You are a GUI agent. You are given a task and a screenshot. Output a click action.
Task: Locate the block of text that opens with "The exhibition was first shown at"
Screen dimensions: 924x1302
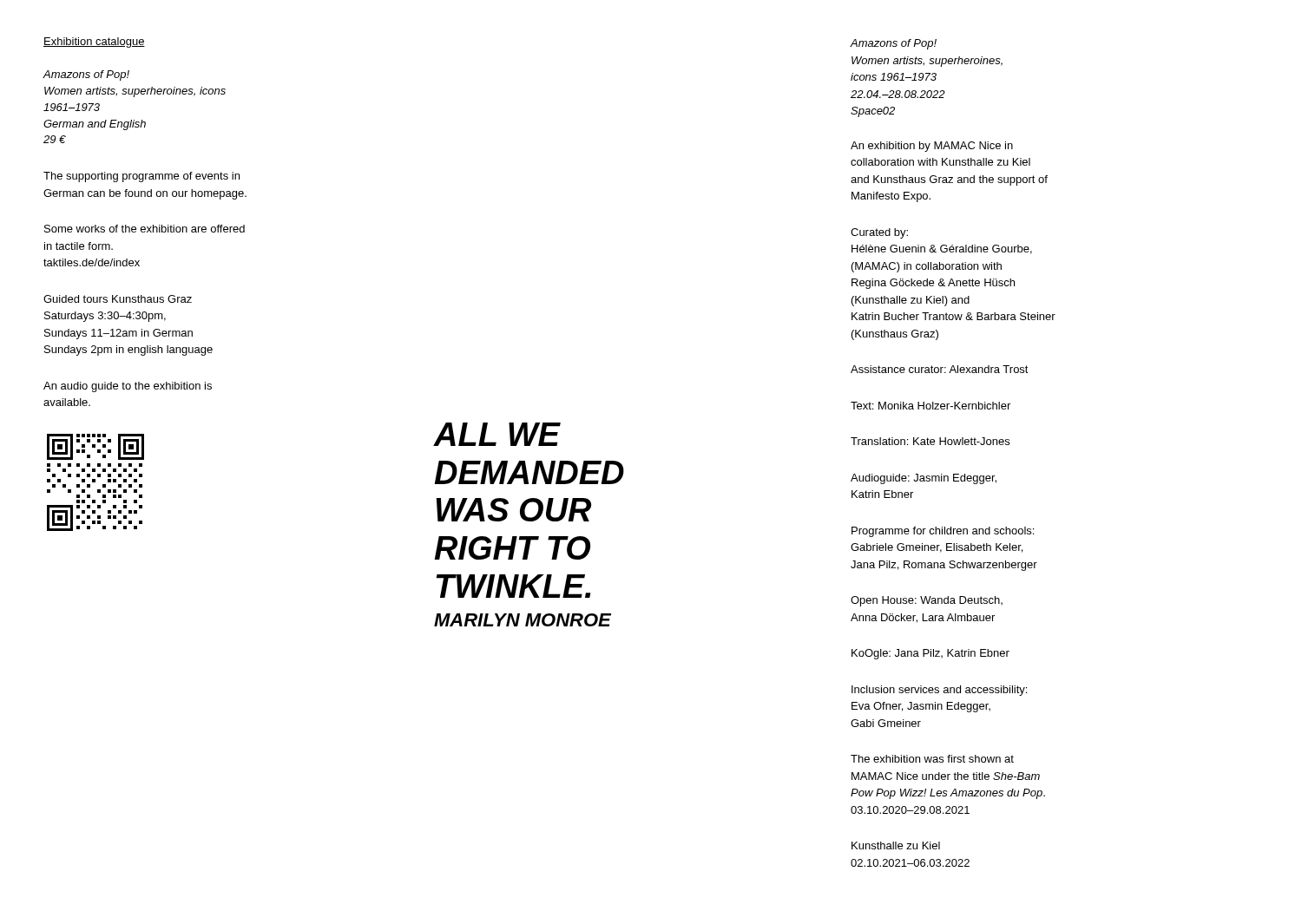[948, 784]
